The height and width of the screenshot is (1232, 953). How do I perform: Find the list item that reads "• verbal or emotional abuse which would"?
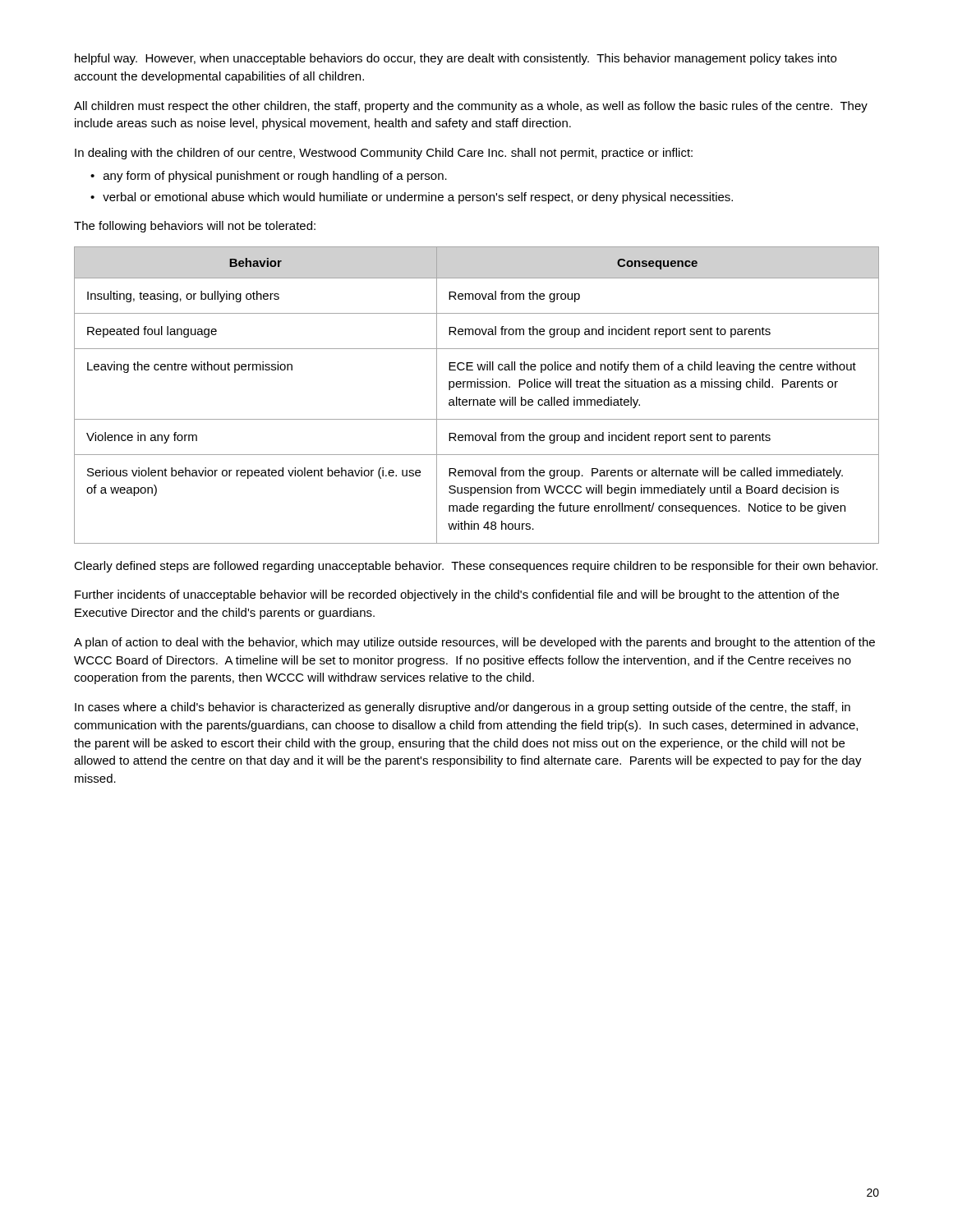(x=485, y=197)
